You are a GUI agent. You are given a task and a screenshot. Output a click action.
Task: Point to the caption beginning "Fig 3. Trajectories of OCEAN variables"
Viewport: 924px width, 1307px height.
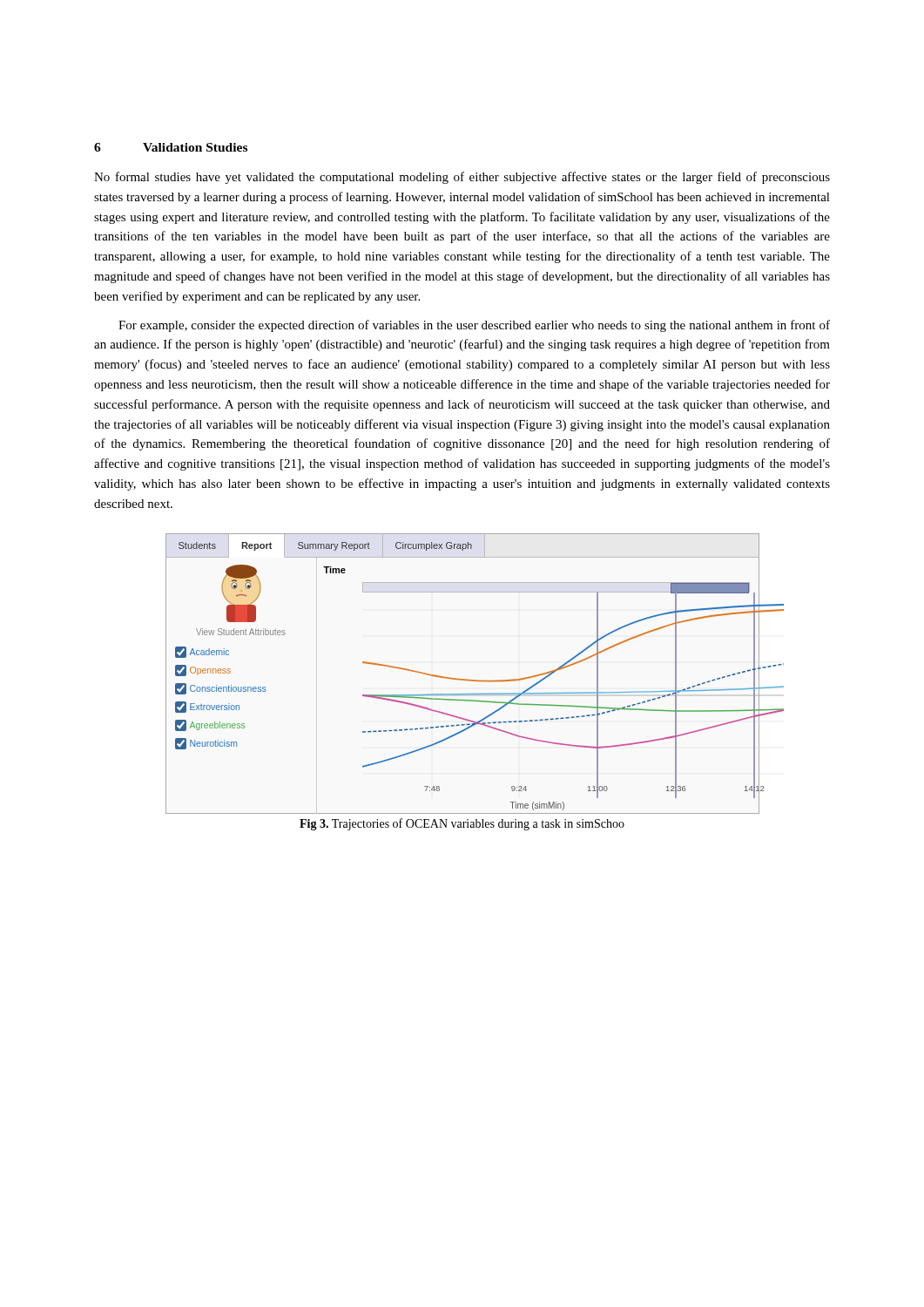pos(462,823)
